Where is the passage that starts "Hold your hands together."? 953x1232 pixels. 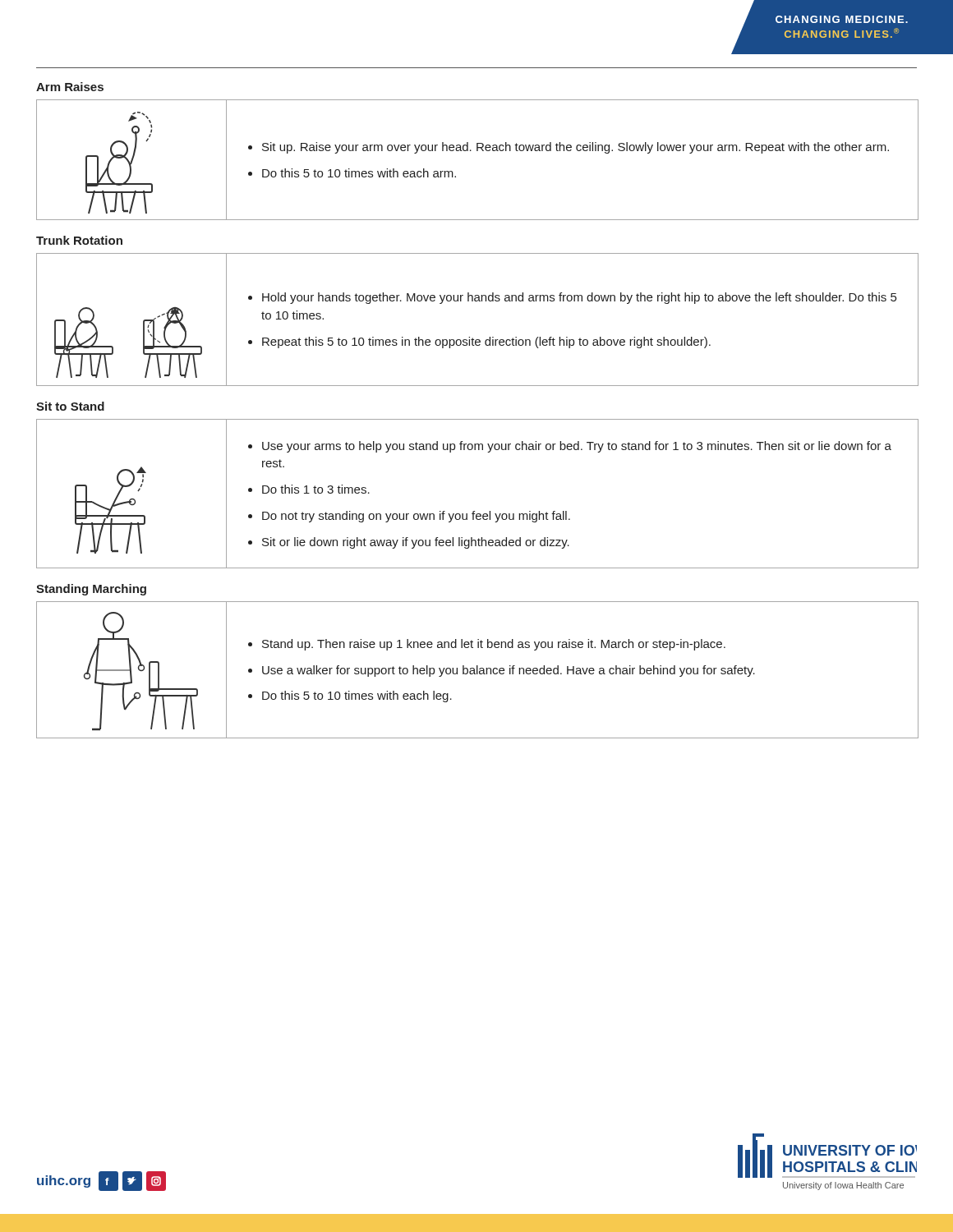579,306
